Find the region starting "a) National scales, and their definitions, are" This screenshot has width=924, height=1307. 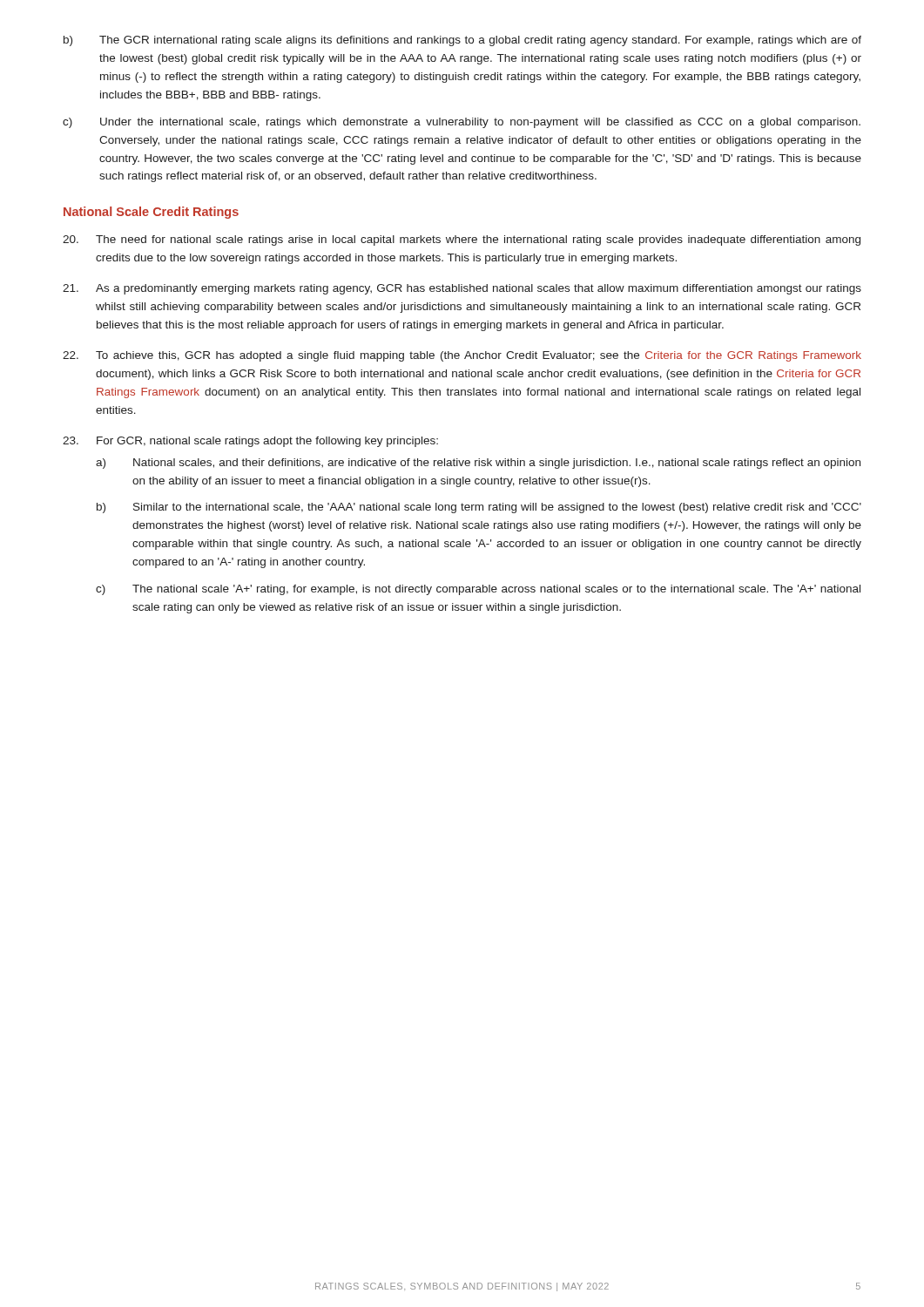point(479,472)
